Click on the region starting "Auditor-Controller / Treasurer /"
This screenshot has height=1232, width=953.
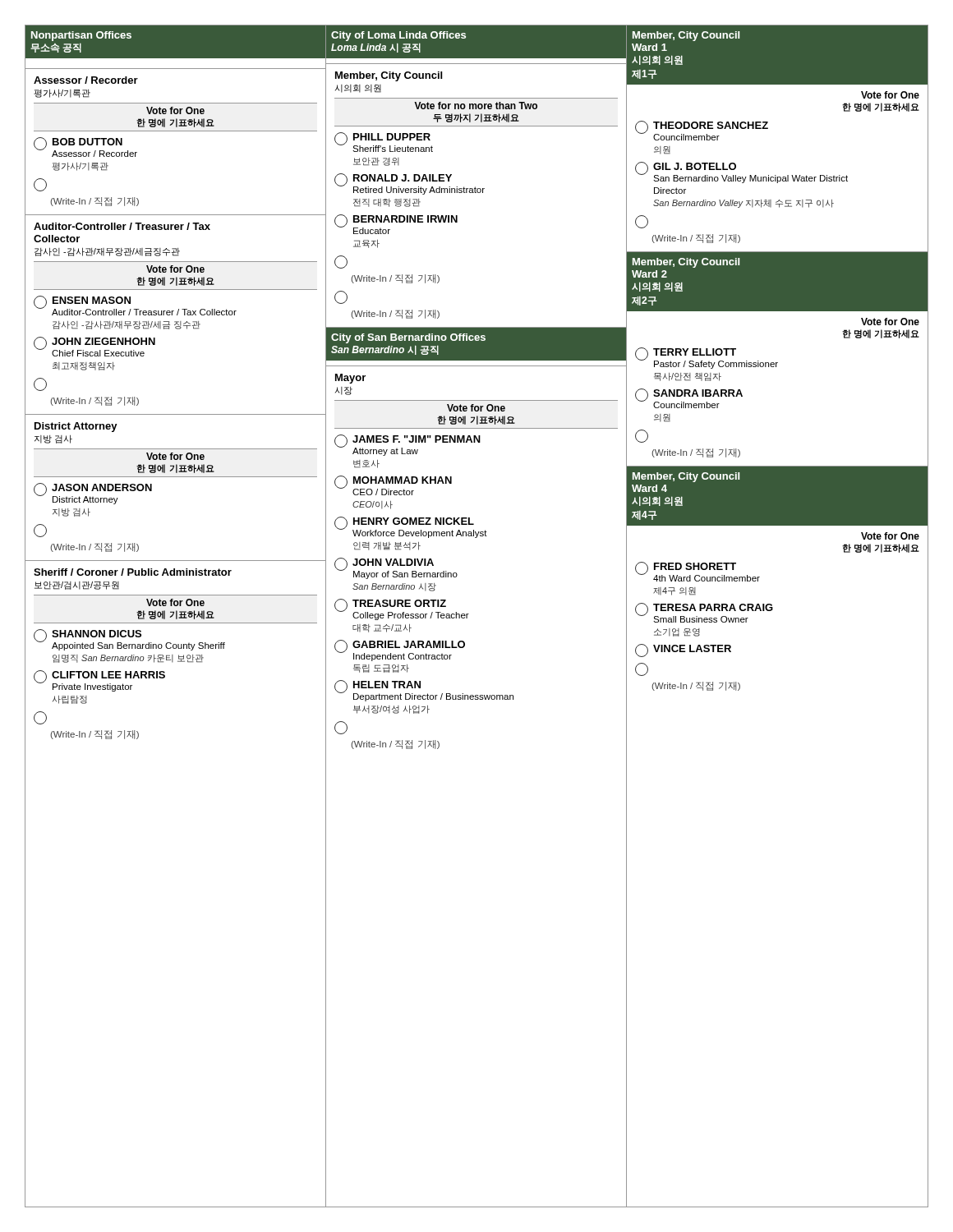coord(175,314)
